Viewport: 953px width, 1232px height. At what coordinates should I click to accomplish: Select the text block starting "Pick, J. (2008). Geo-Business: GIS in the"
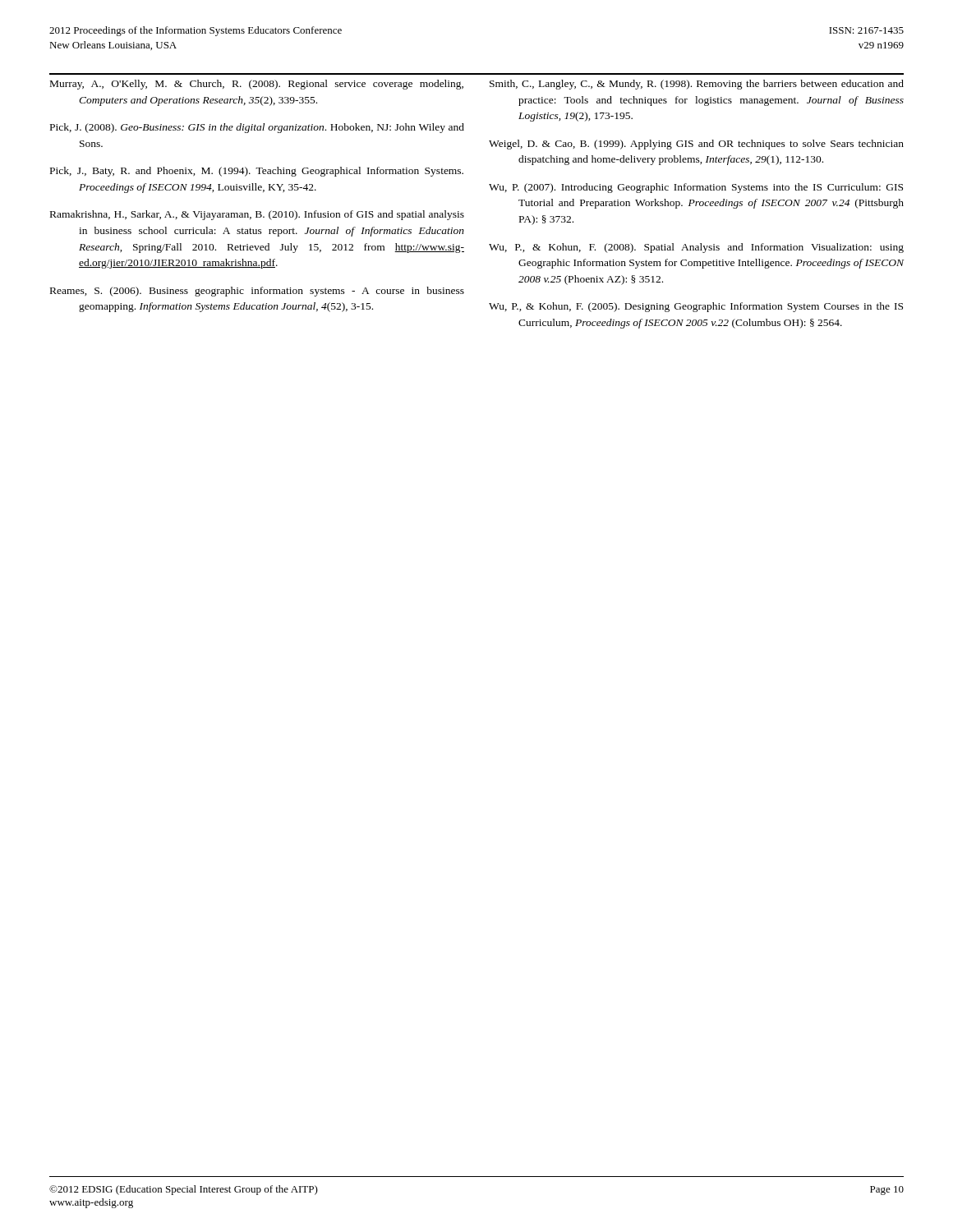(257, 135)
